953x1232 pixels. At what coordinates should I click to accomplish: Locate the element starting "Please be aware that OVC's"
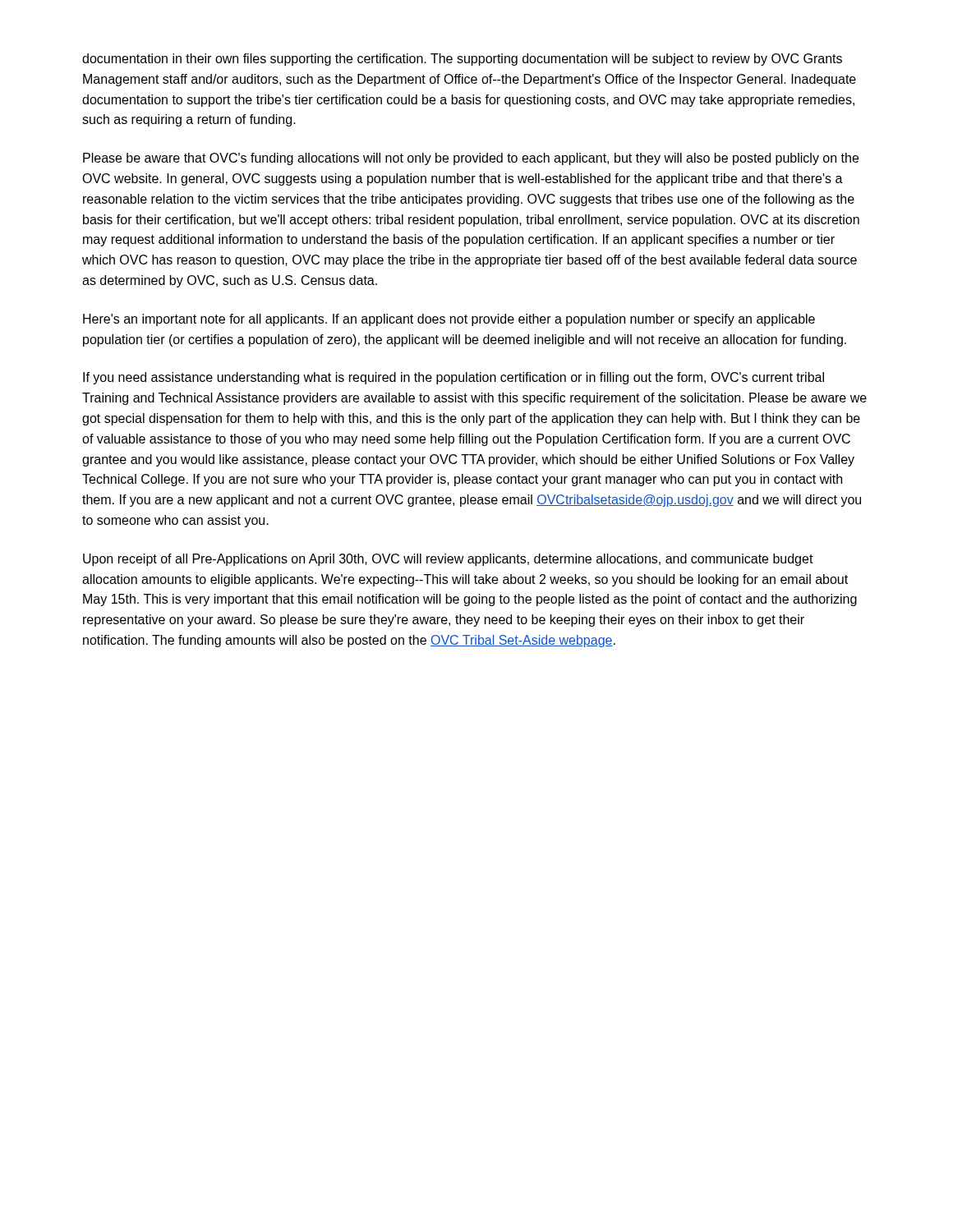(x=471, y=219)
